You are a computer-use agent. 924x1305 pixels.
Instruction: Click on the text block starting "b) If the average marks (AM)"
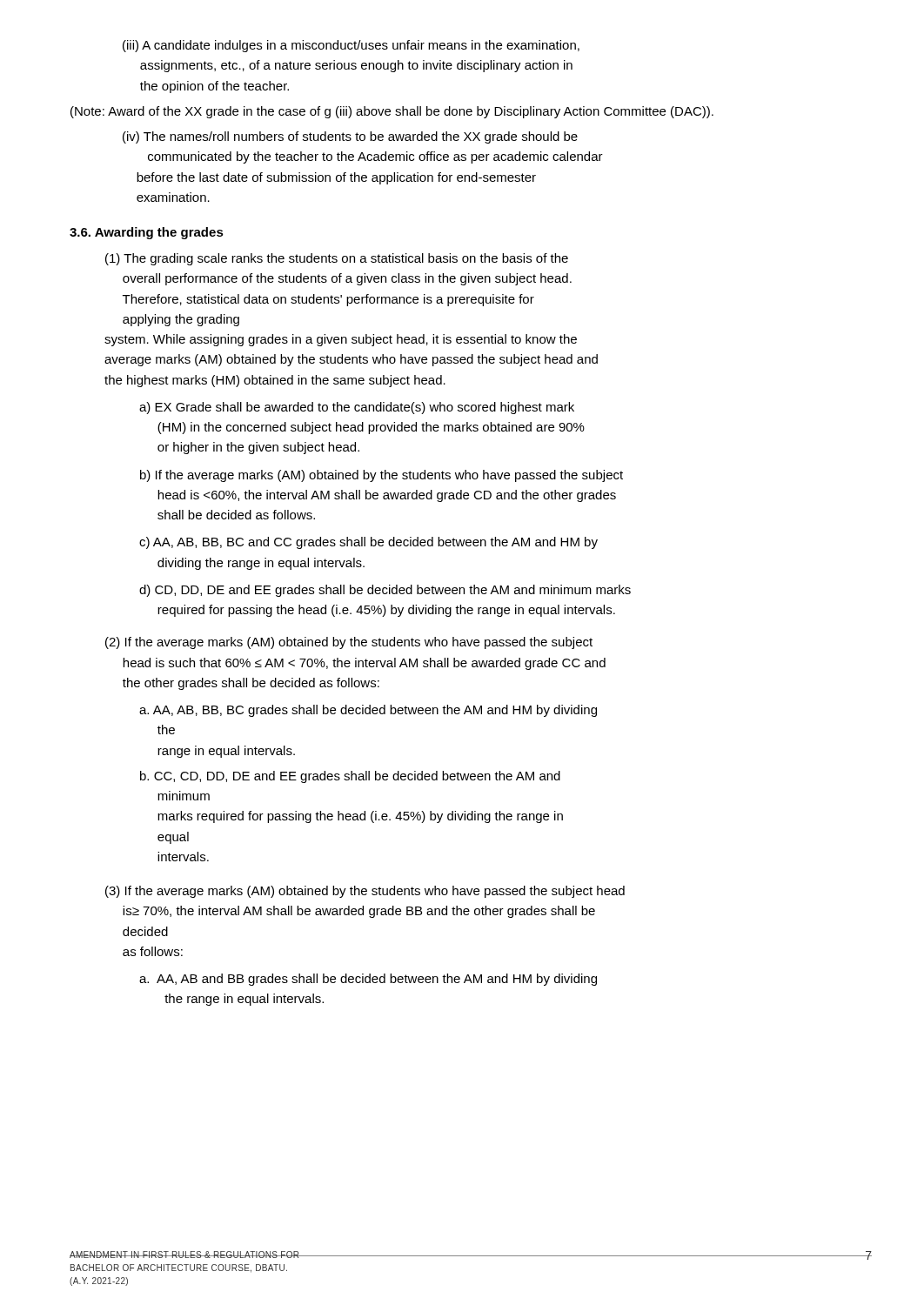tap(381, 494)
